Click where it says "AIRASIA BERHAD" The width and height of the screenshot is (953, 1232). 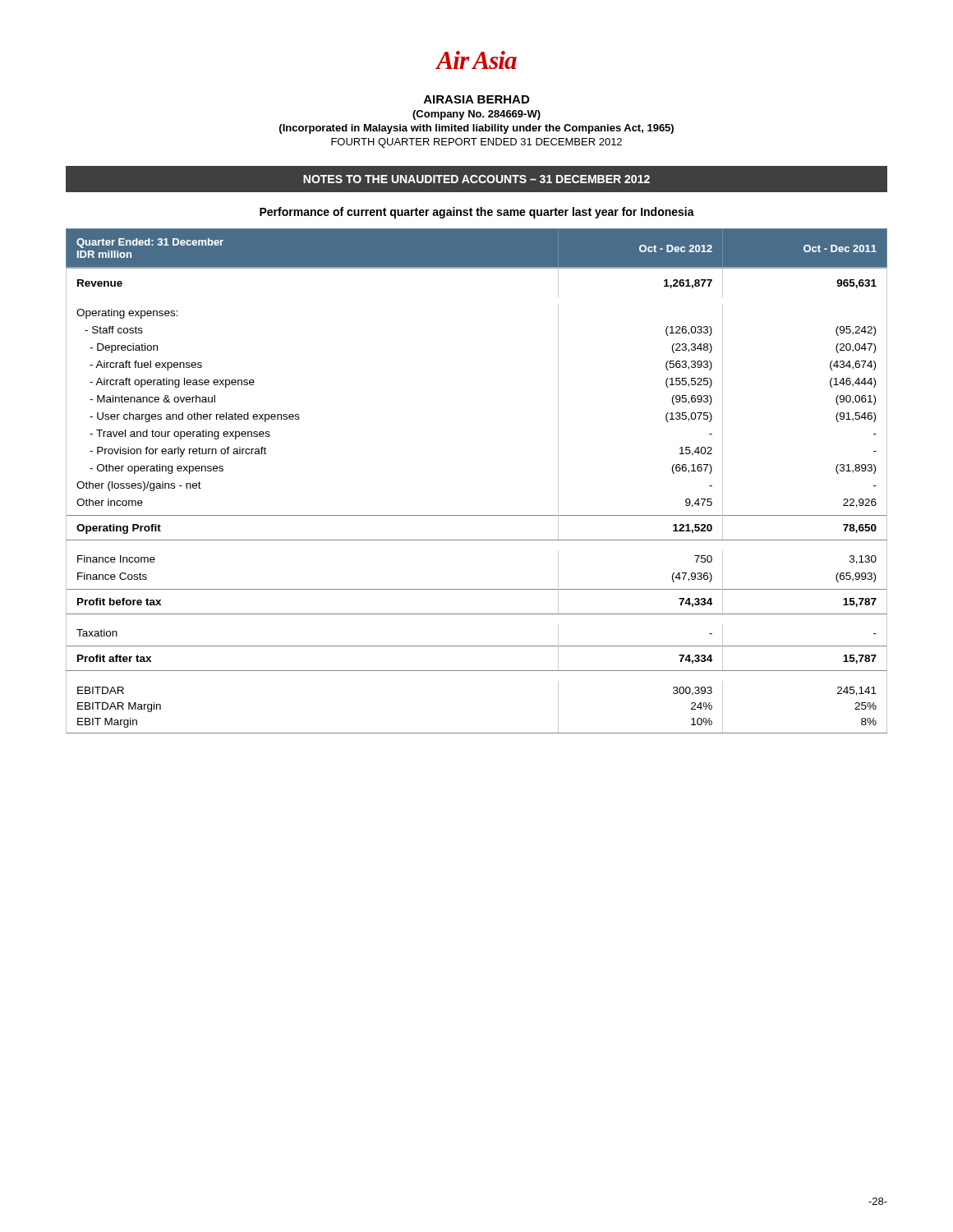476,99
